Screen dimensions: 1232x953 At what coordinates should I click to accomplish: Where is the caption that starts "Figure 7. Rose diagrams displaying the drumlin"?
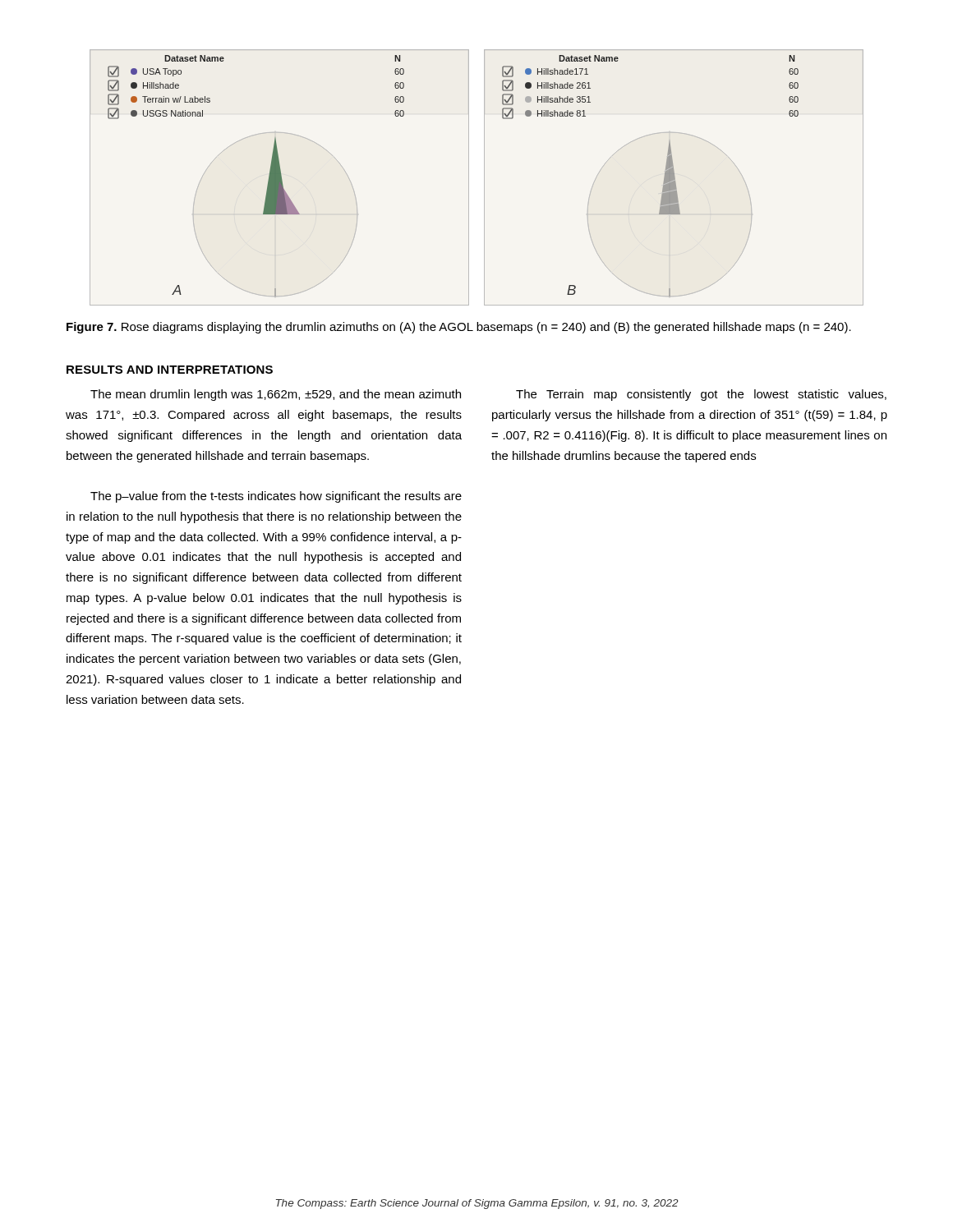tap(459, 326)
